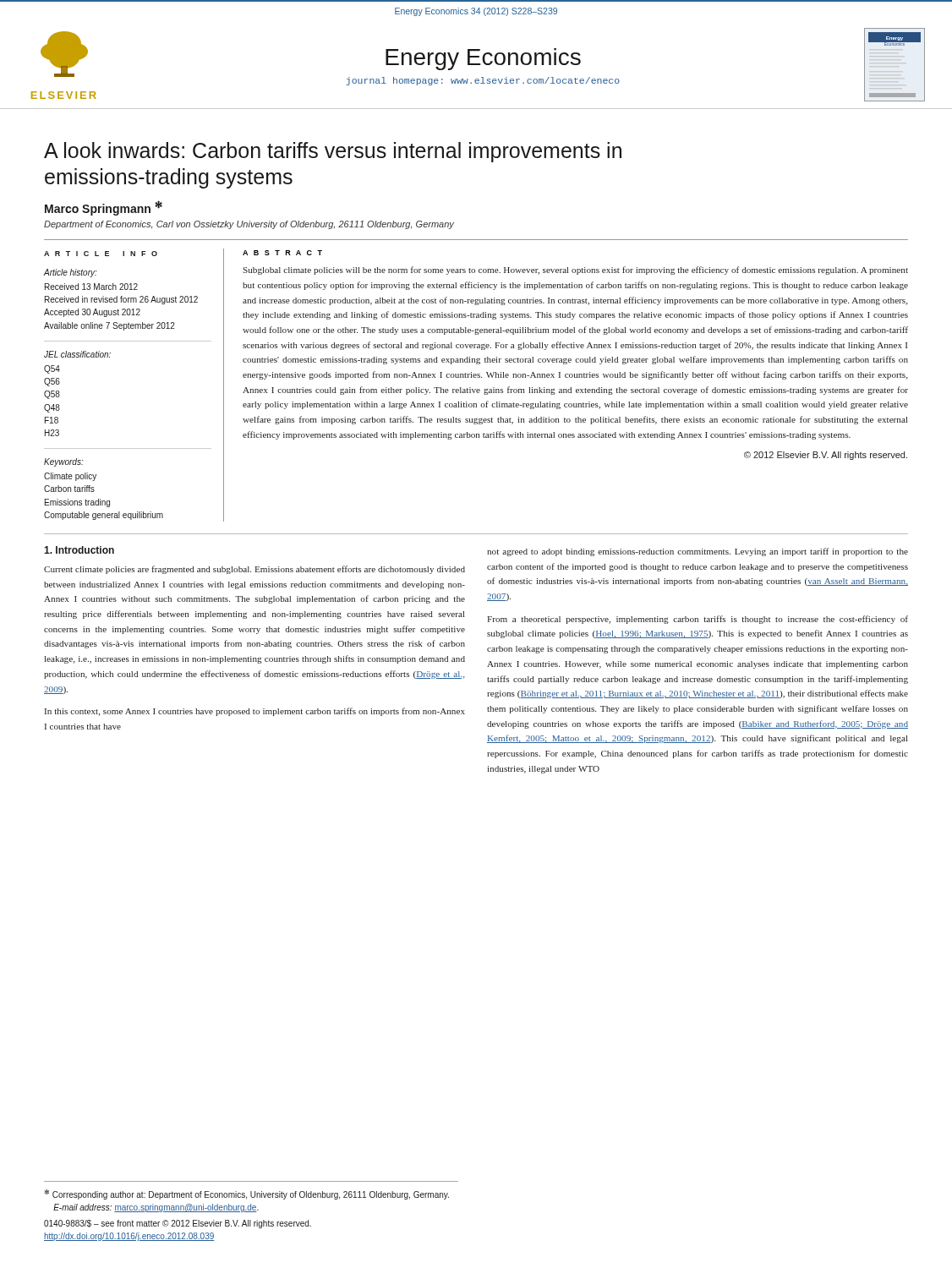Click the passage that begins "0140-9883/$ – see front matter © 2012 Elsevier"

click(x=178, y=1230)
